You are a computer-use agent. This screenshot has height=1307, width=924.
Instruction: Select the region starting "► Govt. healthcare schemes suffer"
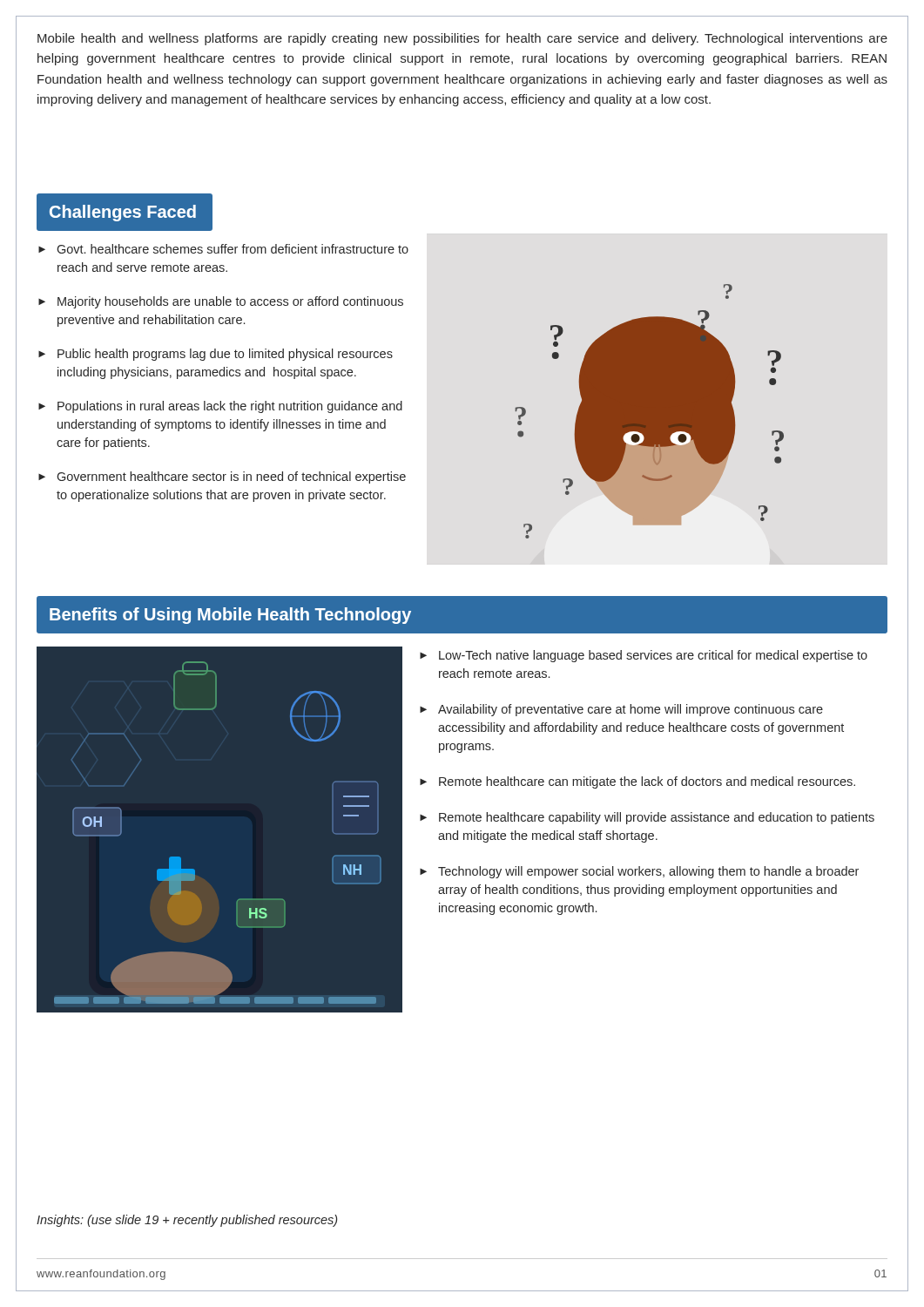coord(224,259)
